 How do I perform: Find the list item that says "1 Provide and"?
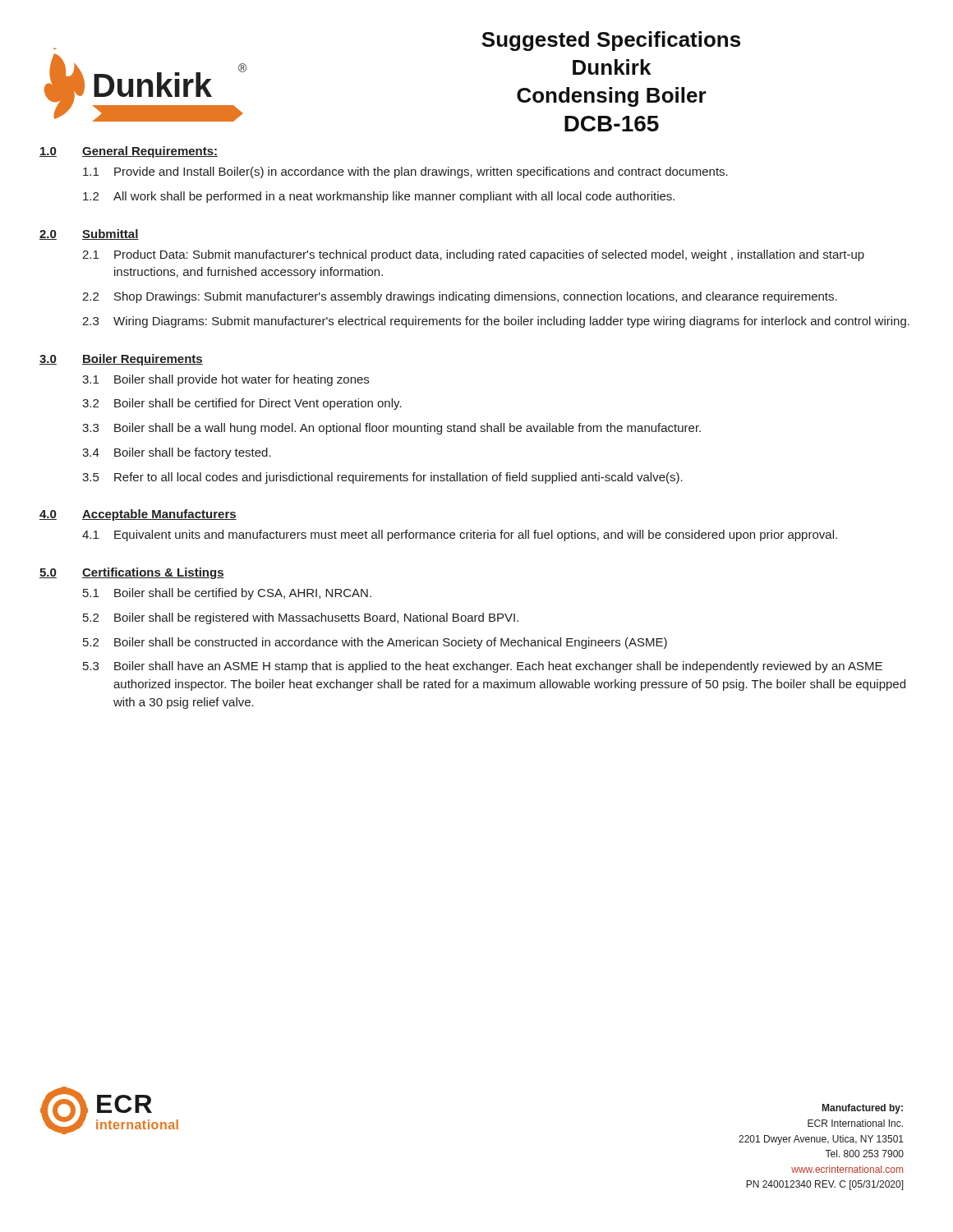tap(498, 172)
